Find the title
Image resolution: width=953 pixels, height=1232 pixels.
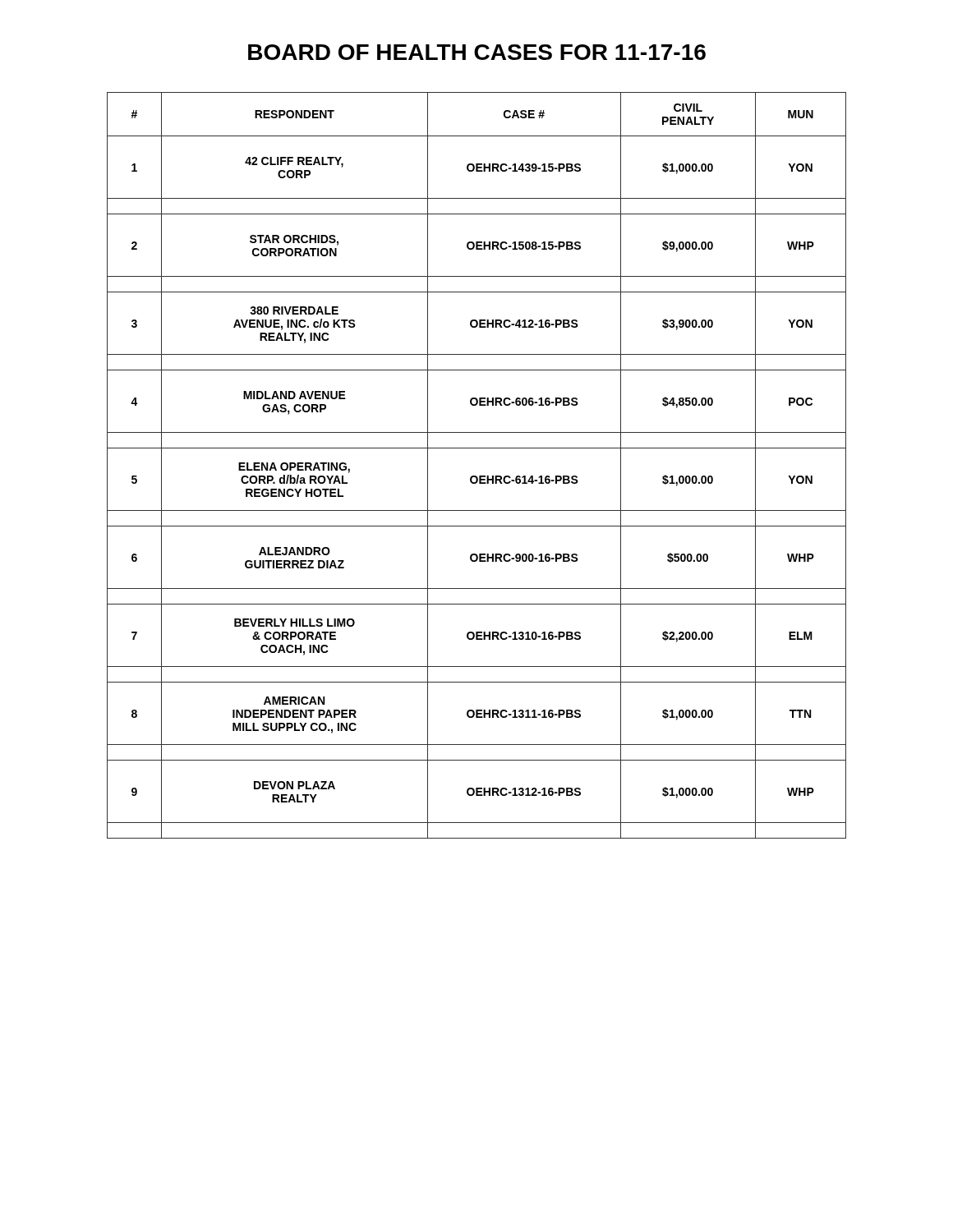(x=476, y=53)
